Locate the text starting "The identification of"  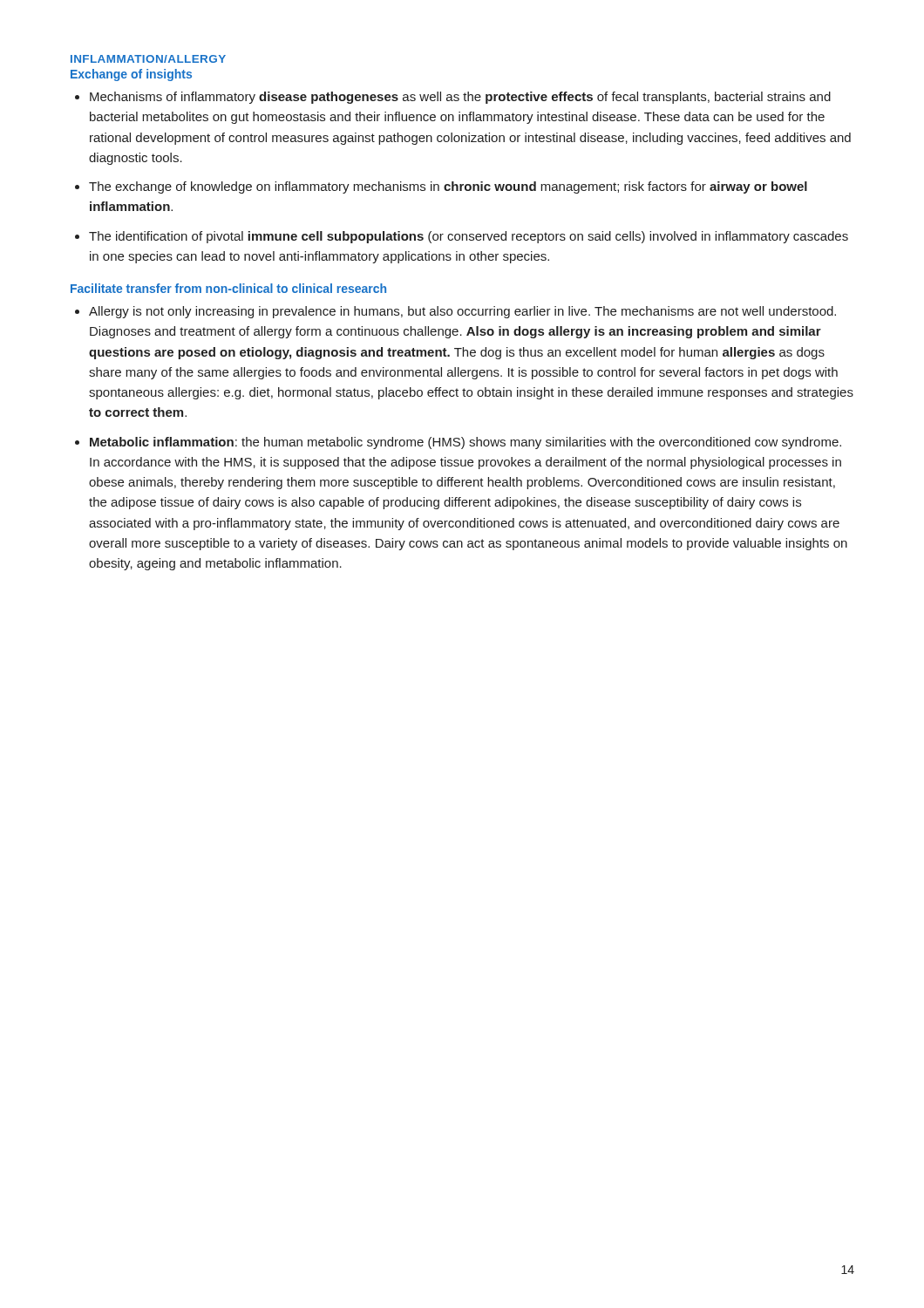tap(469, 246)
